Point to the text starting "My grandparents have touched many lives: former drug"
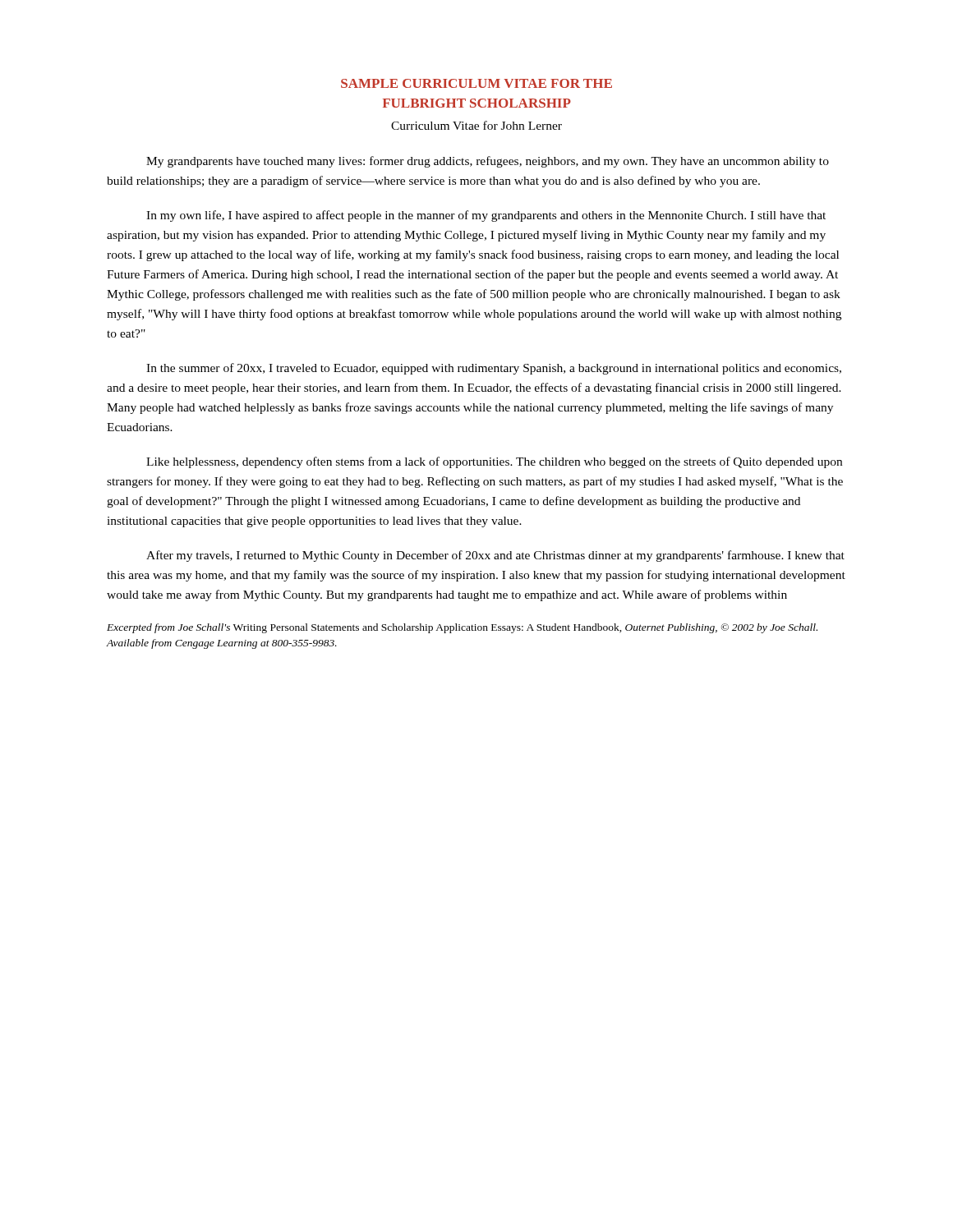 coord(468,170)
